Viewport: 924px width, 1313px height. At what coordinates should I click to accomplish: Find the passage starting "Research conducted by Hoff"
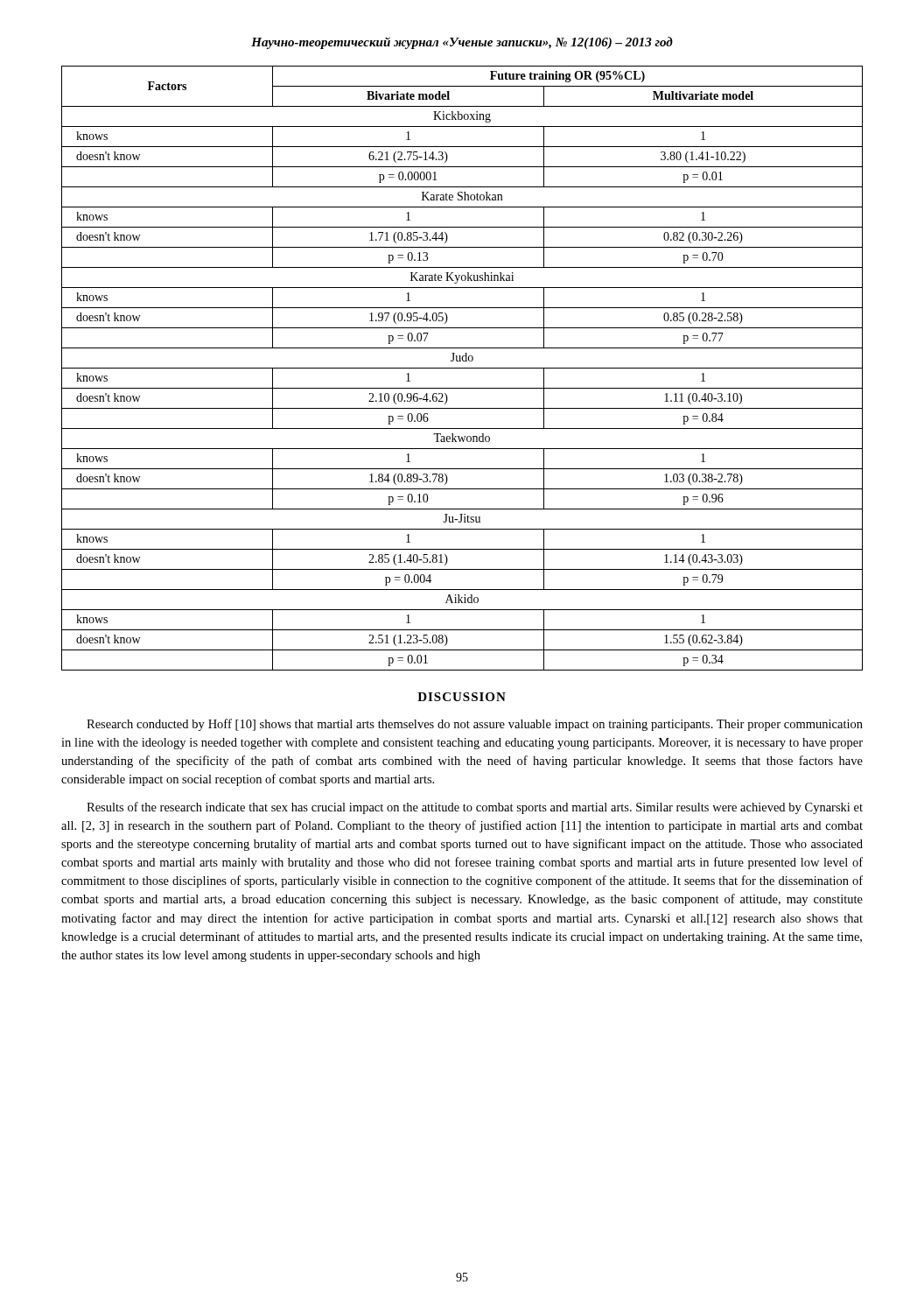click(x=462, y=840)
